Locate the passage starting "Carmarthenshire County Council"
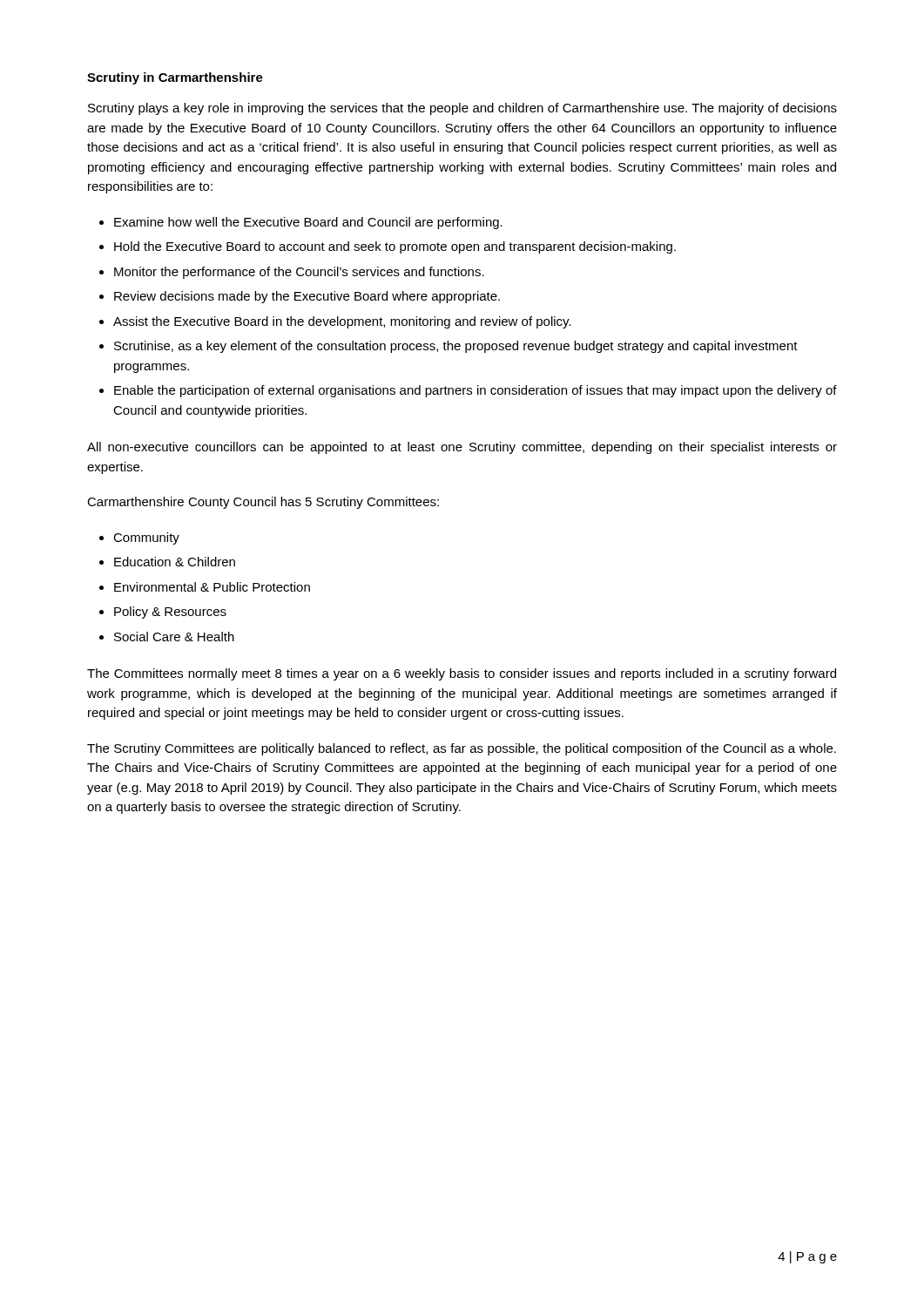The width and height of the screenshot is (924, 1307). [x=264, y=501]
